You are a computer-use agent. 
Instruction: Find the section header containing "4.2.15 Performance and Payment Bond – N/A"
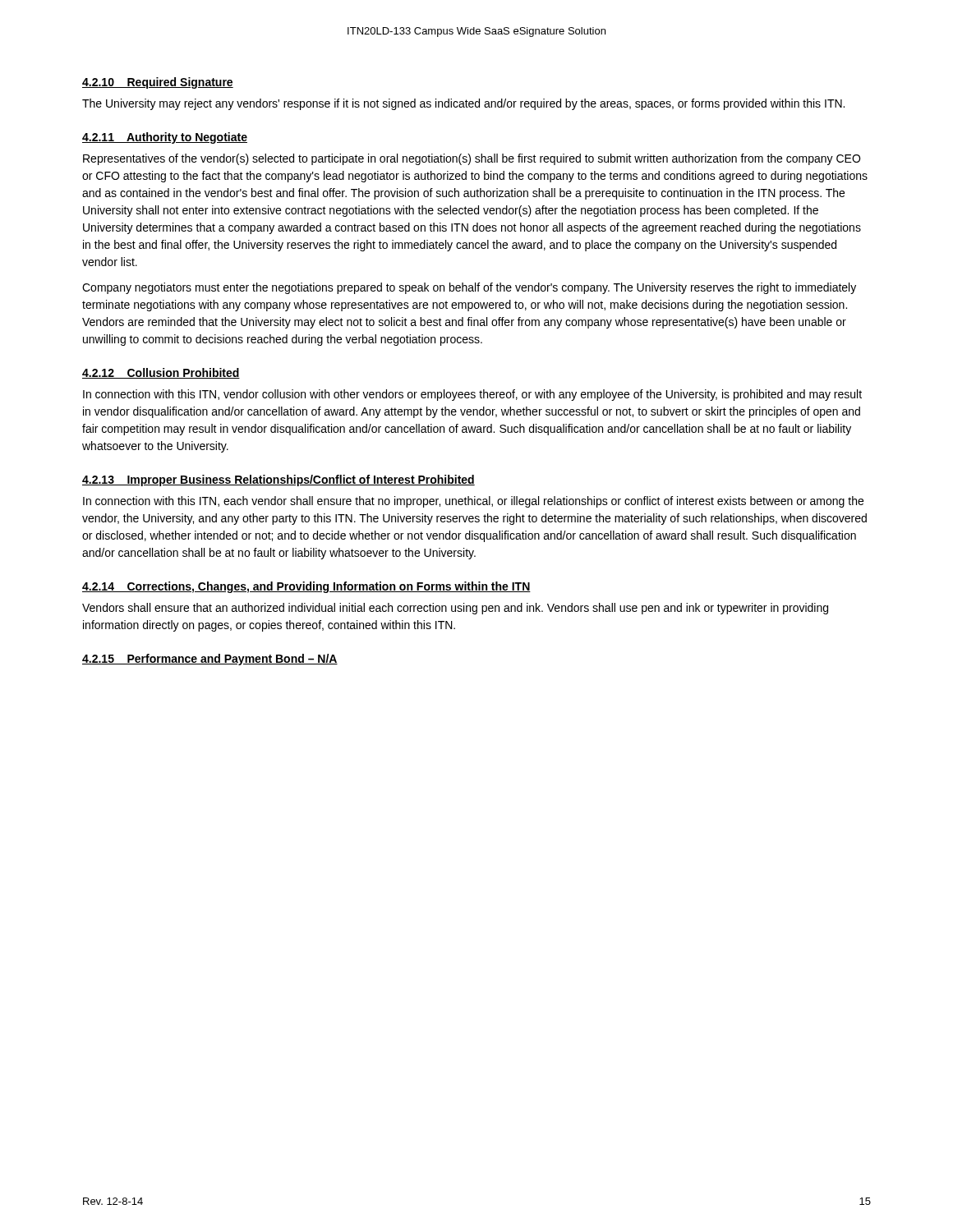[210, 659]
